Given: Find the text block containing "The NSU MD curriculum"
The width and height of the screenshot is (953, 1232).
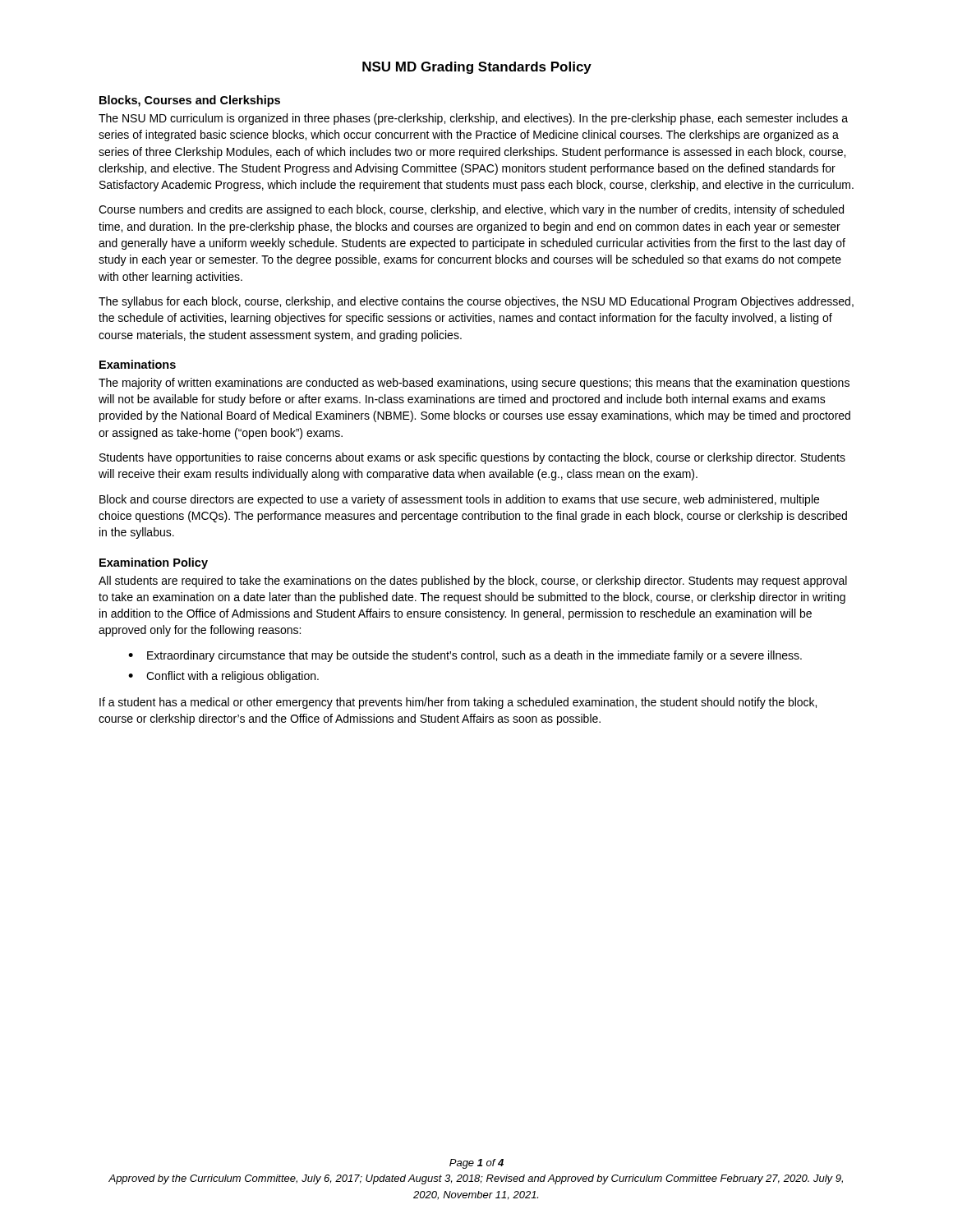Looking at the screenshot, I should coord(476,152).
